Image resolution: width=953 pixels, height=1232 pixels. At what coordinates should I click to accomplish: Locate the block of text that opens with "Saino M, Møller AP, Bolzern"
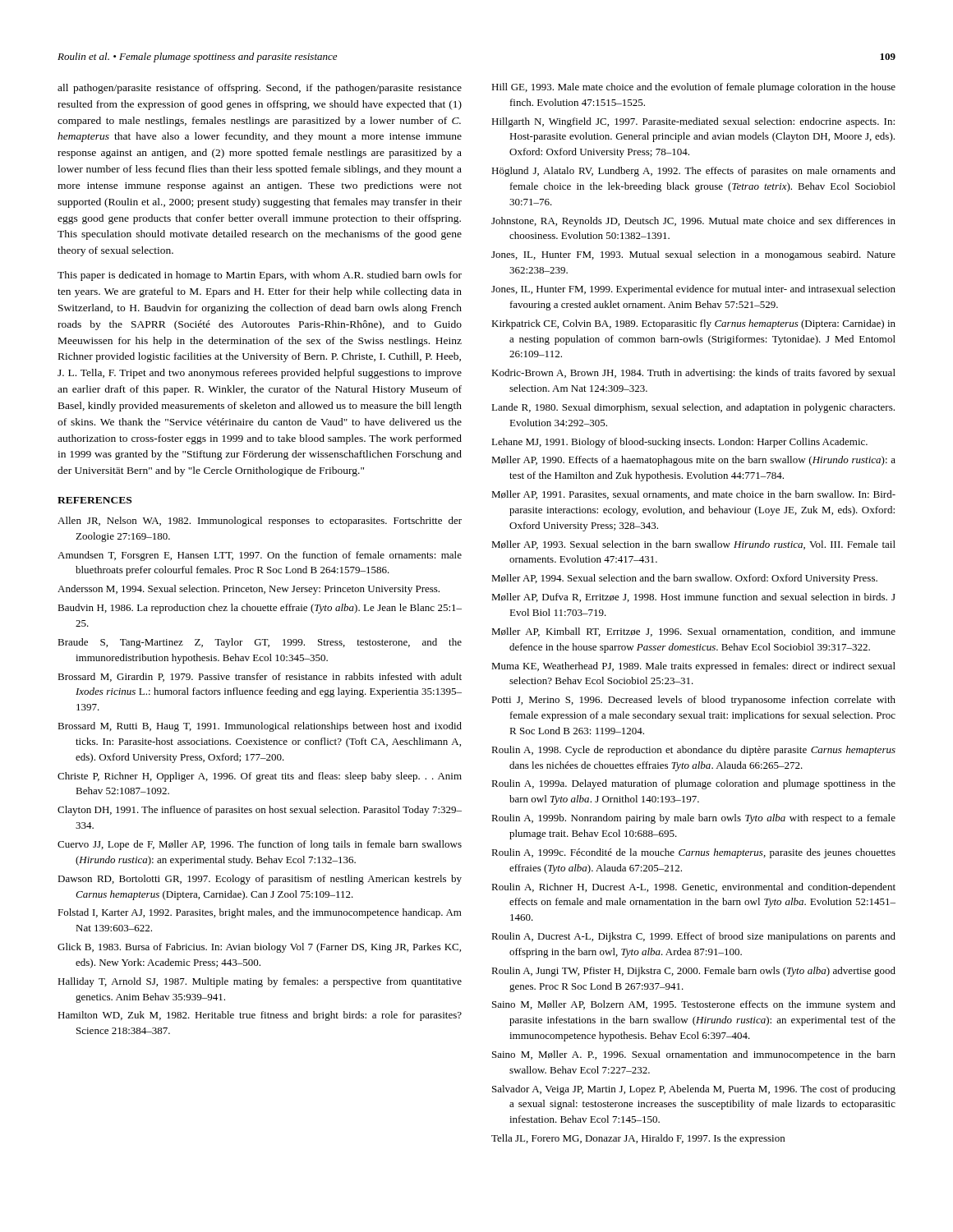[693, 1020]
